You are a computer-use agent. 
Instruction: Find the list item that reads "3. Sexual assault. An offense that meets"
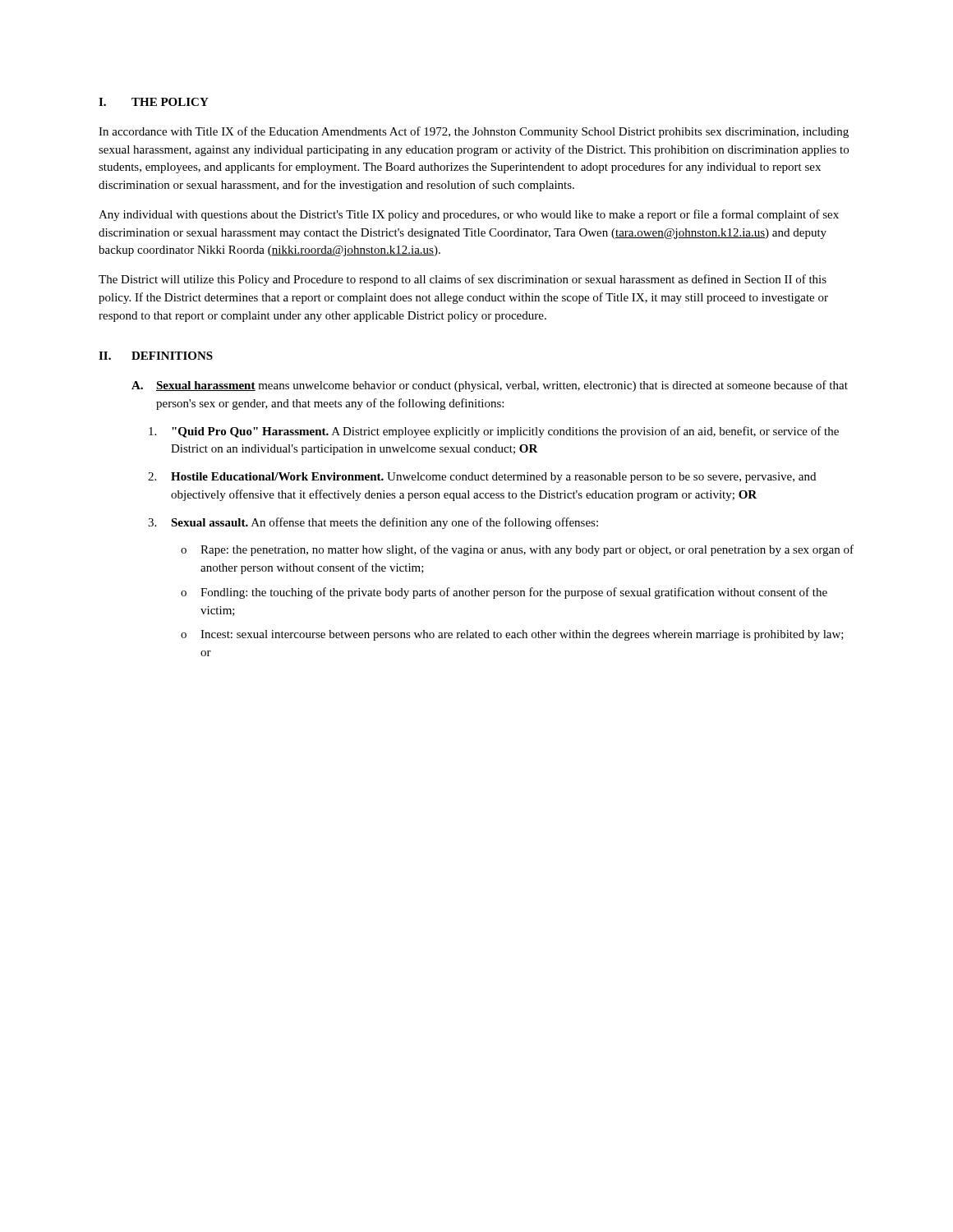(501, 523)
